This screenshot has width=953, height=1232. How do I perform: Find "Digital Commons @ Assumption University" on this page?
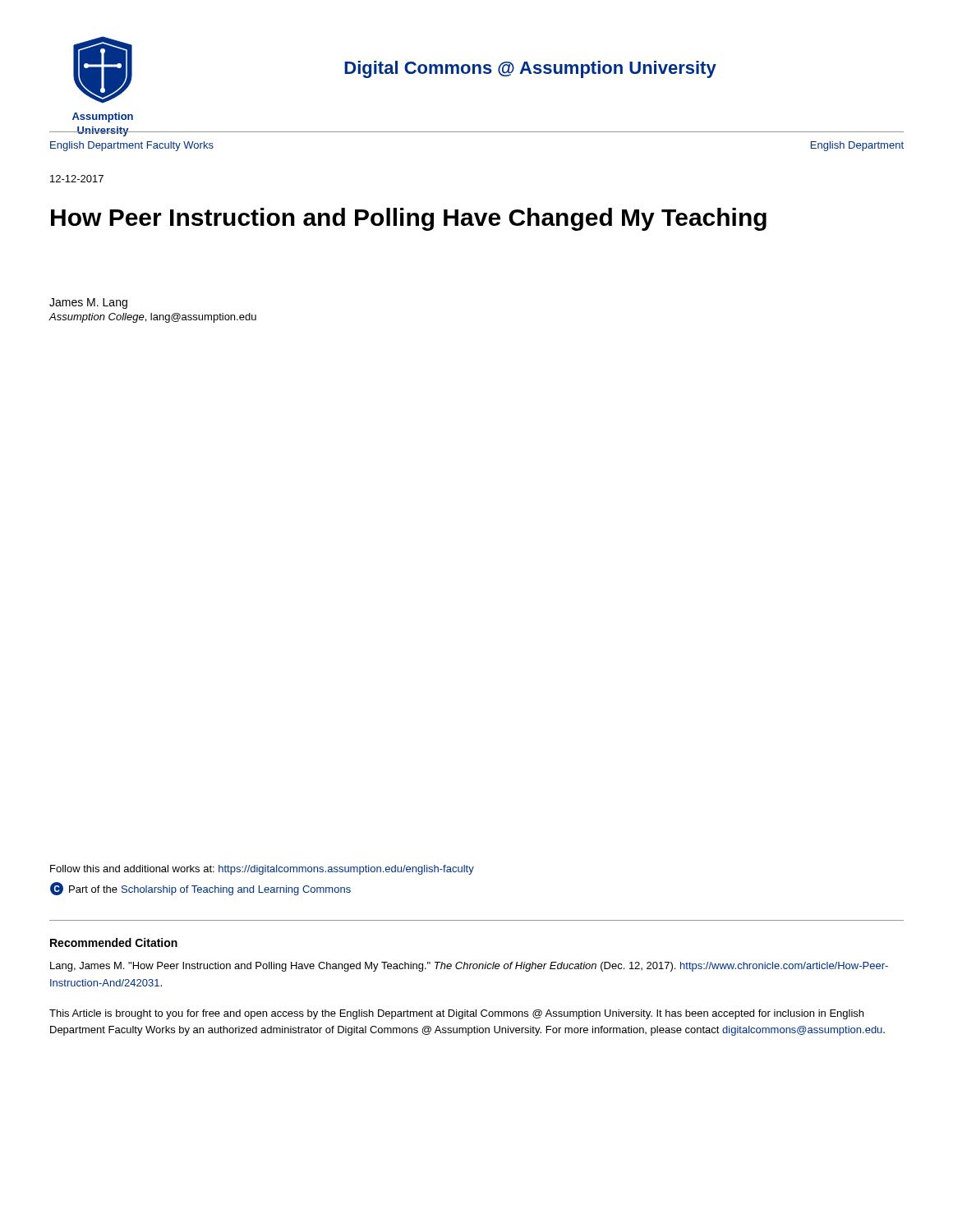(530, 68)
